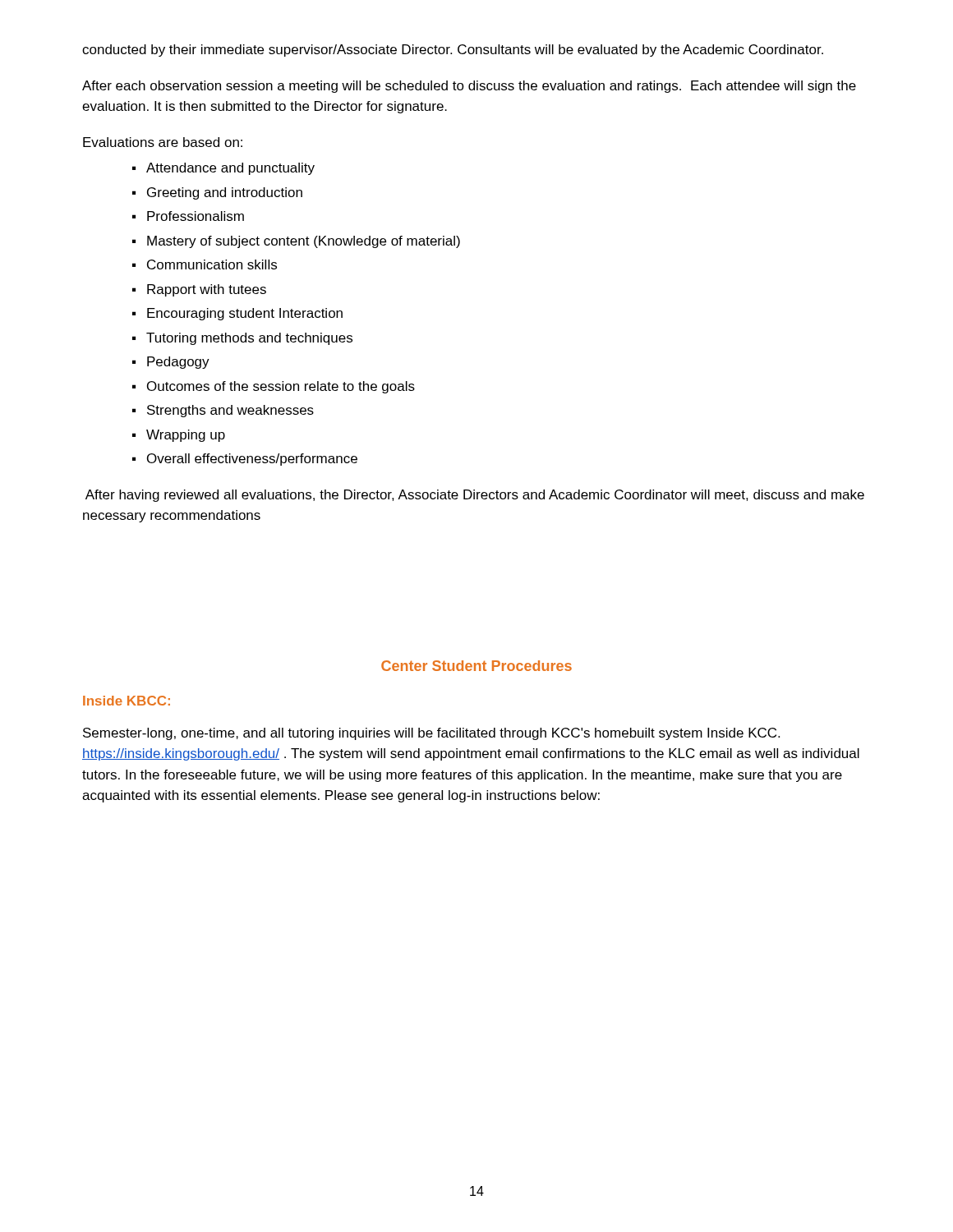Select the region starting "Greeting and introduction"
The image size is (953, 1232).
pos(225,192)
